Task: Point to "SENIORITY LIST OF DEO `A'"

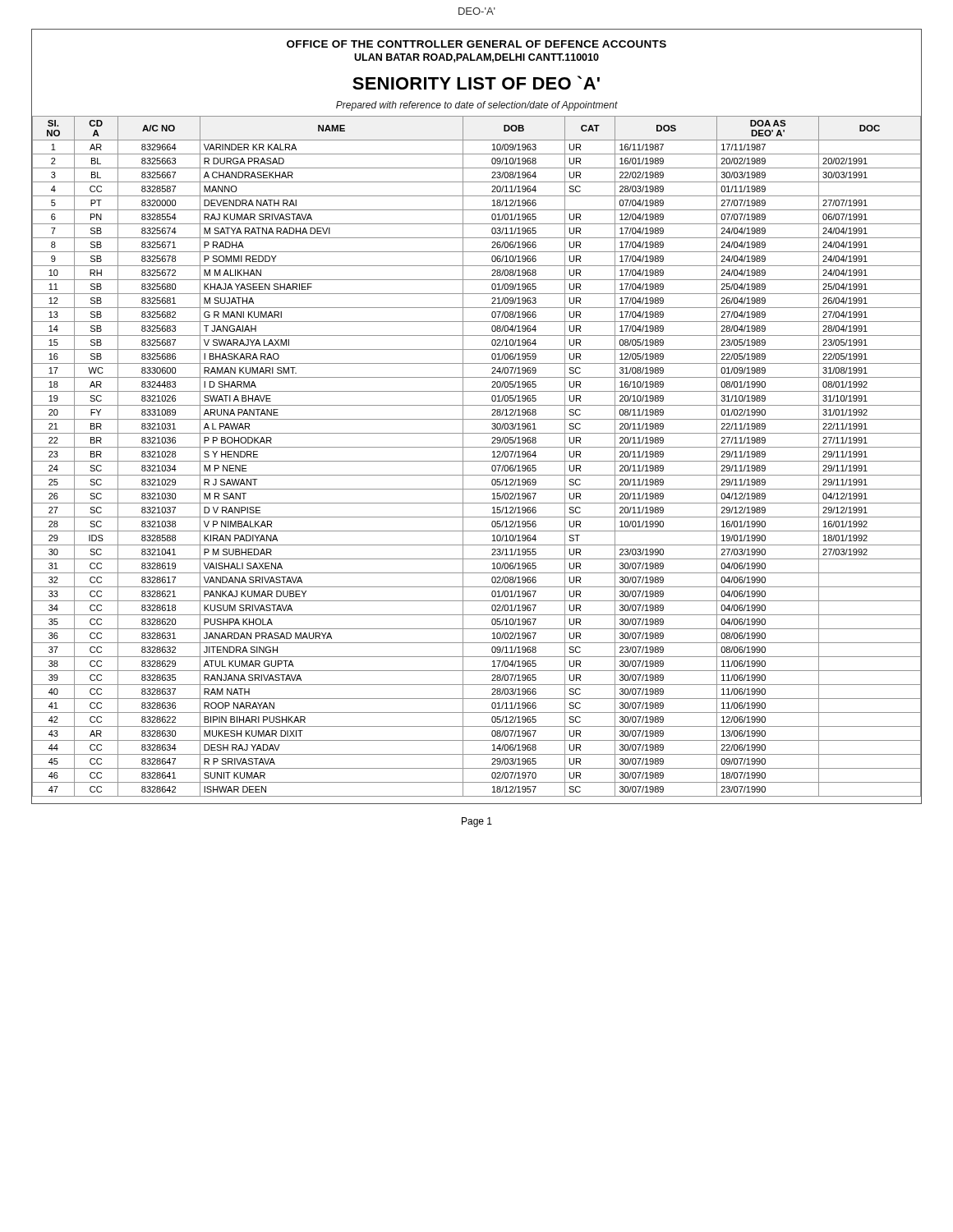Action: 476,83
